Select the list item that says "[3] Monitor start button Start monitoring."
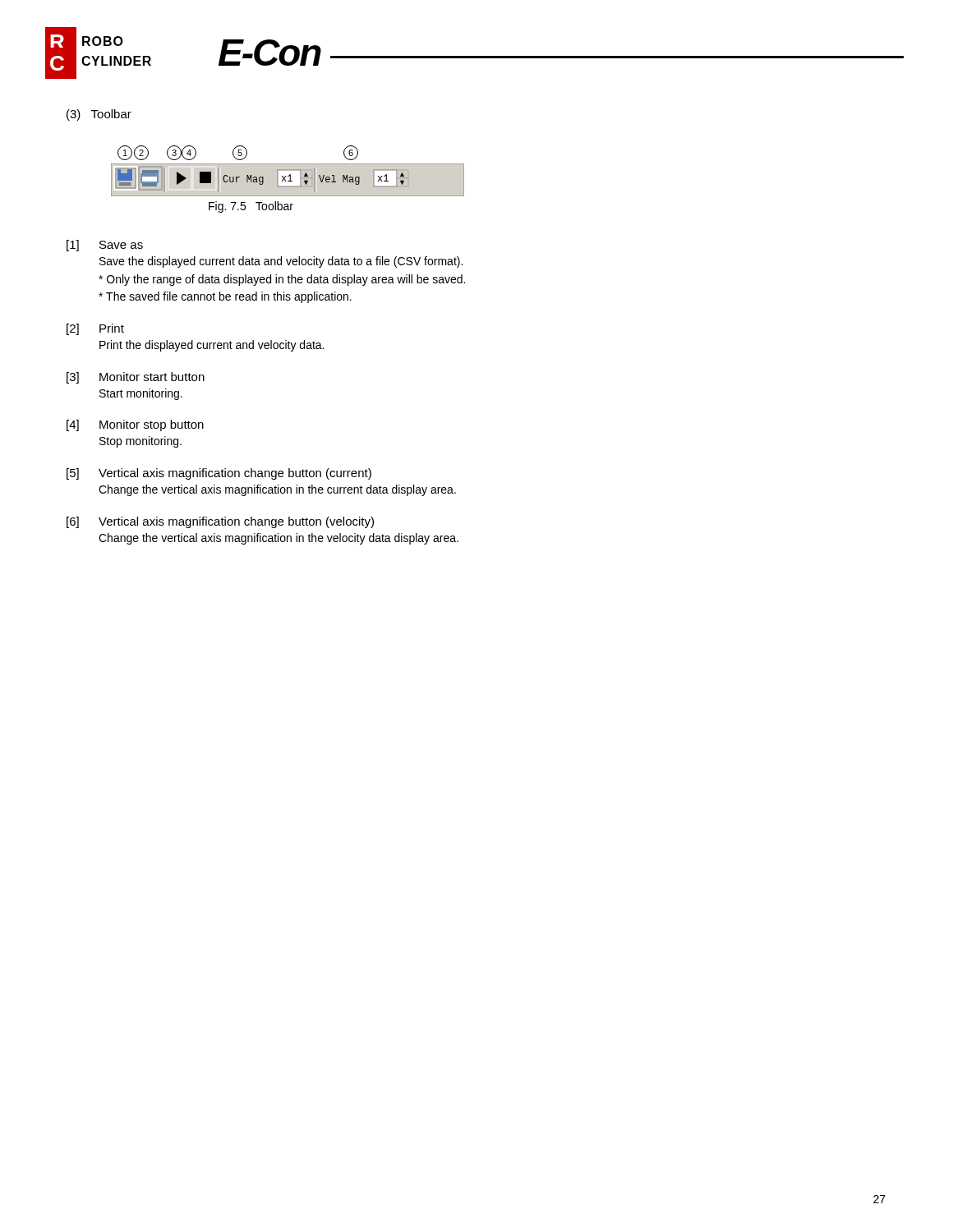The width and height of the screenshot is (953, 1232). point(135,386)
